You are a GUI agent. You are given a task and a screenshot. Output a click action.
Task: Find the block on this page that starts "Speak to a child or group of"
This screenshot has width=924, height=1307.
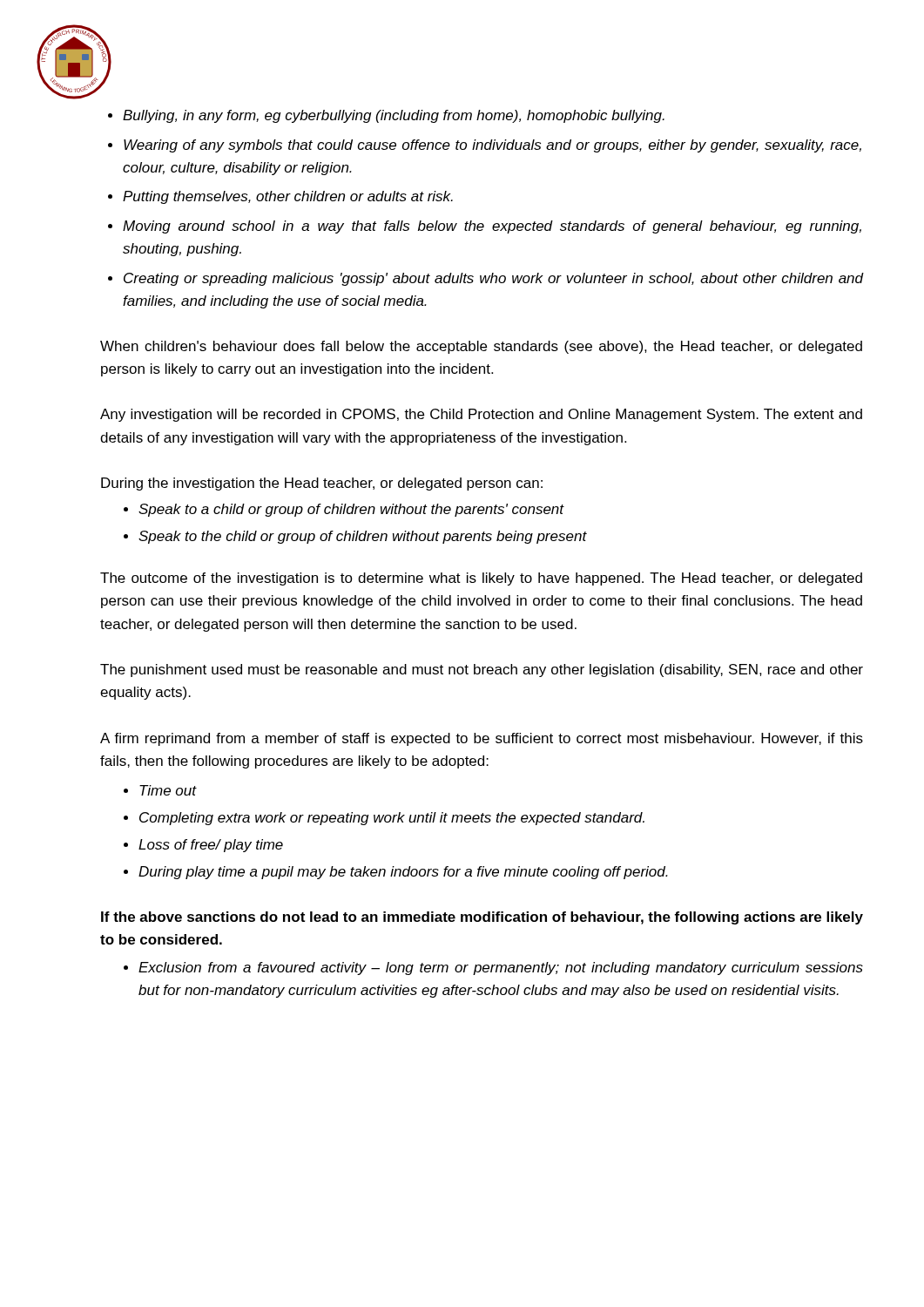351,510
